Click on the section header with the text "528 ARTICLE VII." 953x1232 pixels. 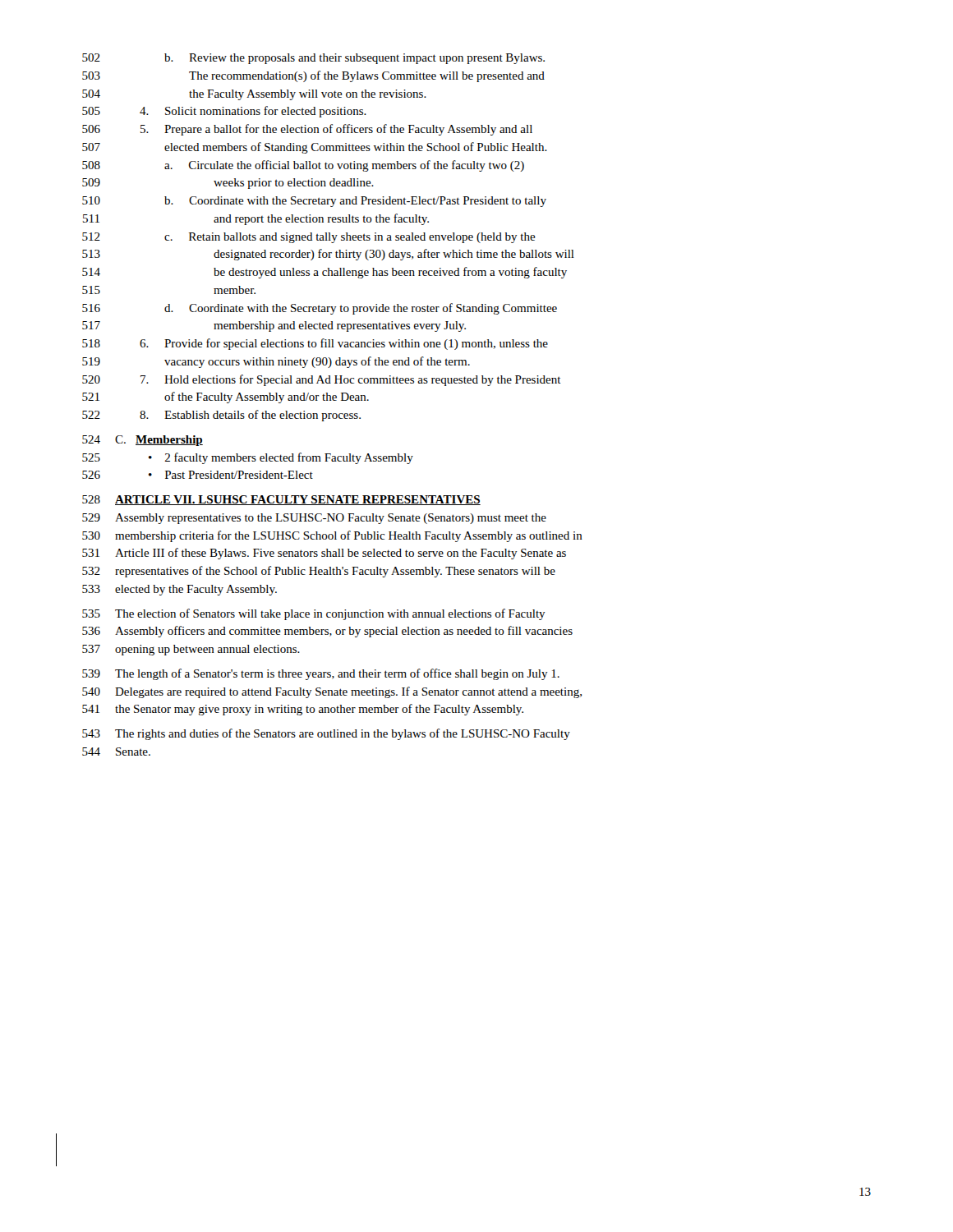point(468,500)
